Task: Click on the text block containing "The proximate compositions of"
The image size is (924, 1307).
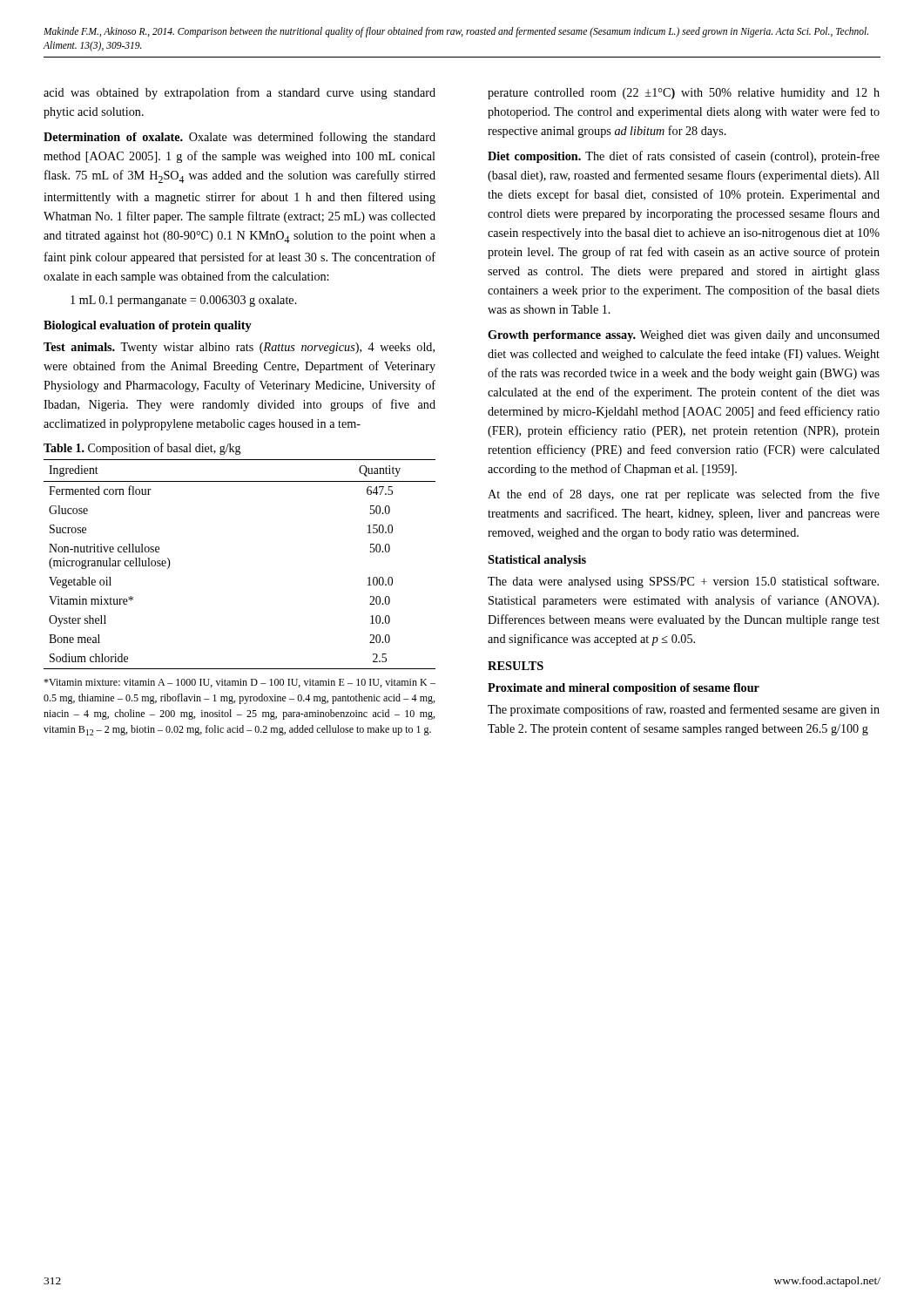Action: (x=684, y=719)
